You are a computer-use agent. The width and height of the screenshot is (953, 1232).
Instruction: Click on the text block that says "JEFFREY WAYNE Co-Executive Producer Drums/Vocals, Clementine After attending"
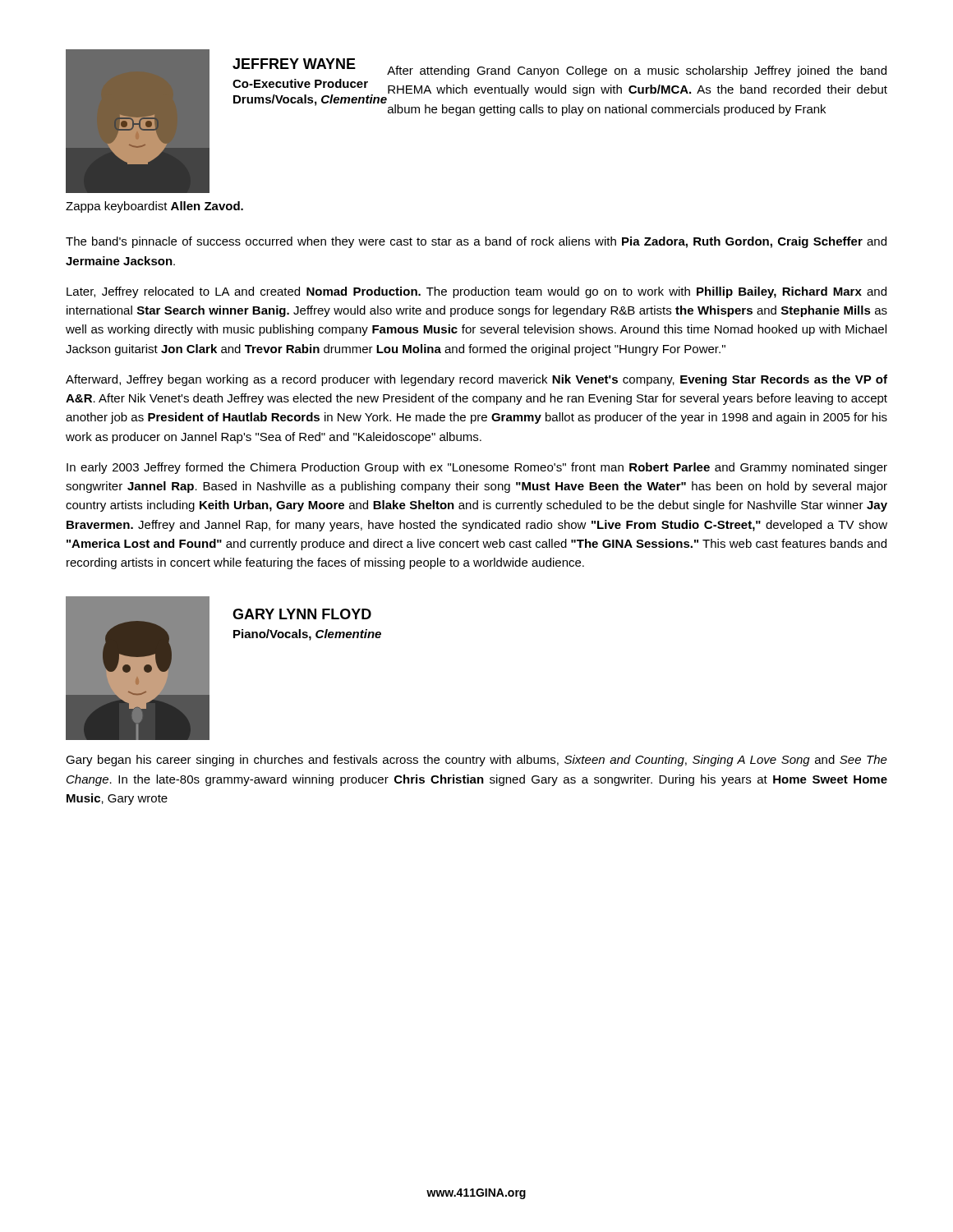pyautogui.click(x=476, y=132)
